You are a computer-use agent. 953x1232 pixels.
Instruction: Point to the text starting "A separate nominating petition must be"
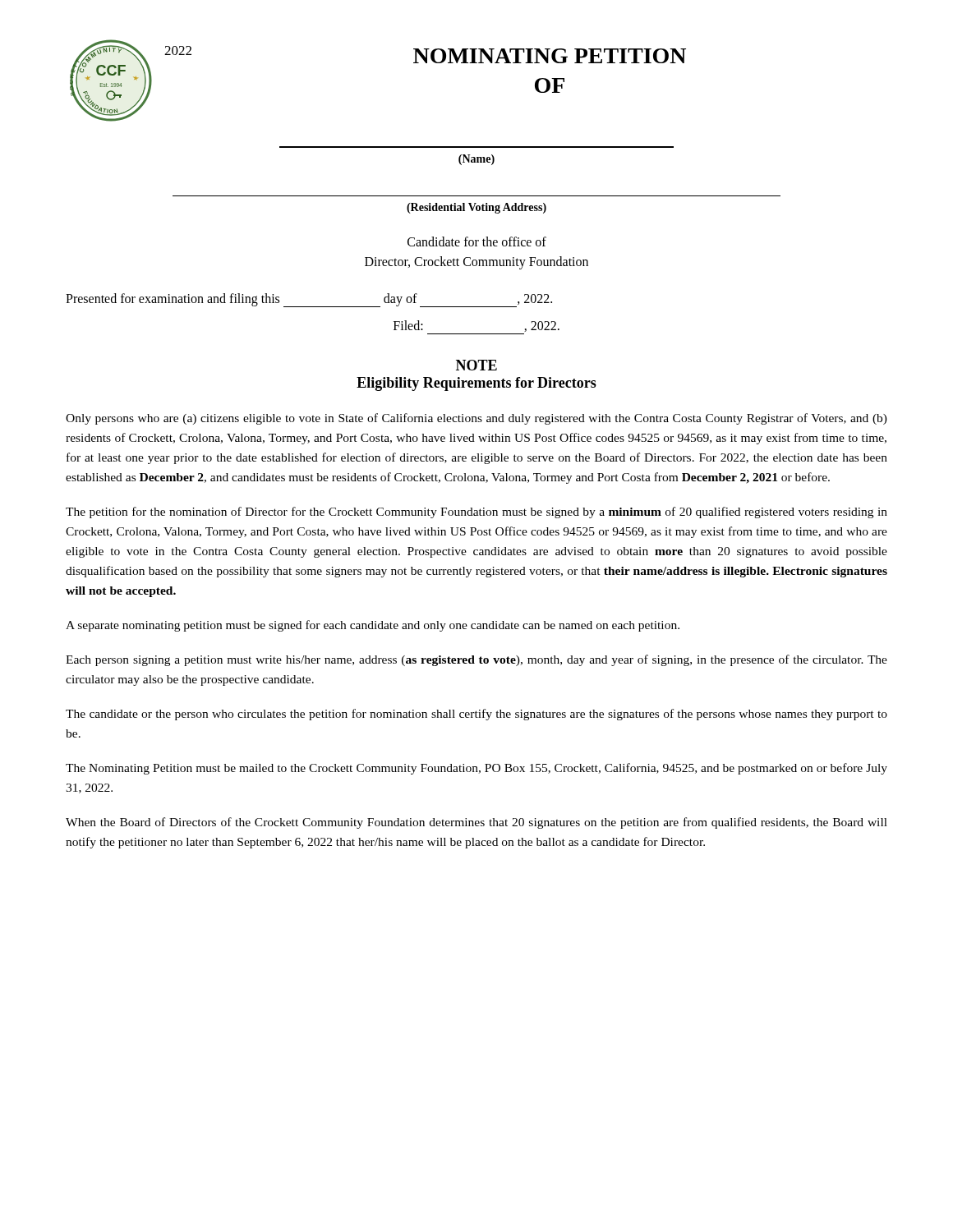476,625
